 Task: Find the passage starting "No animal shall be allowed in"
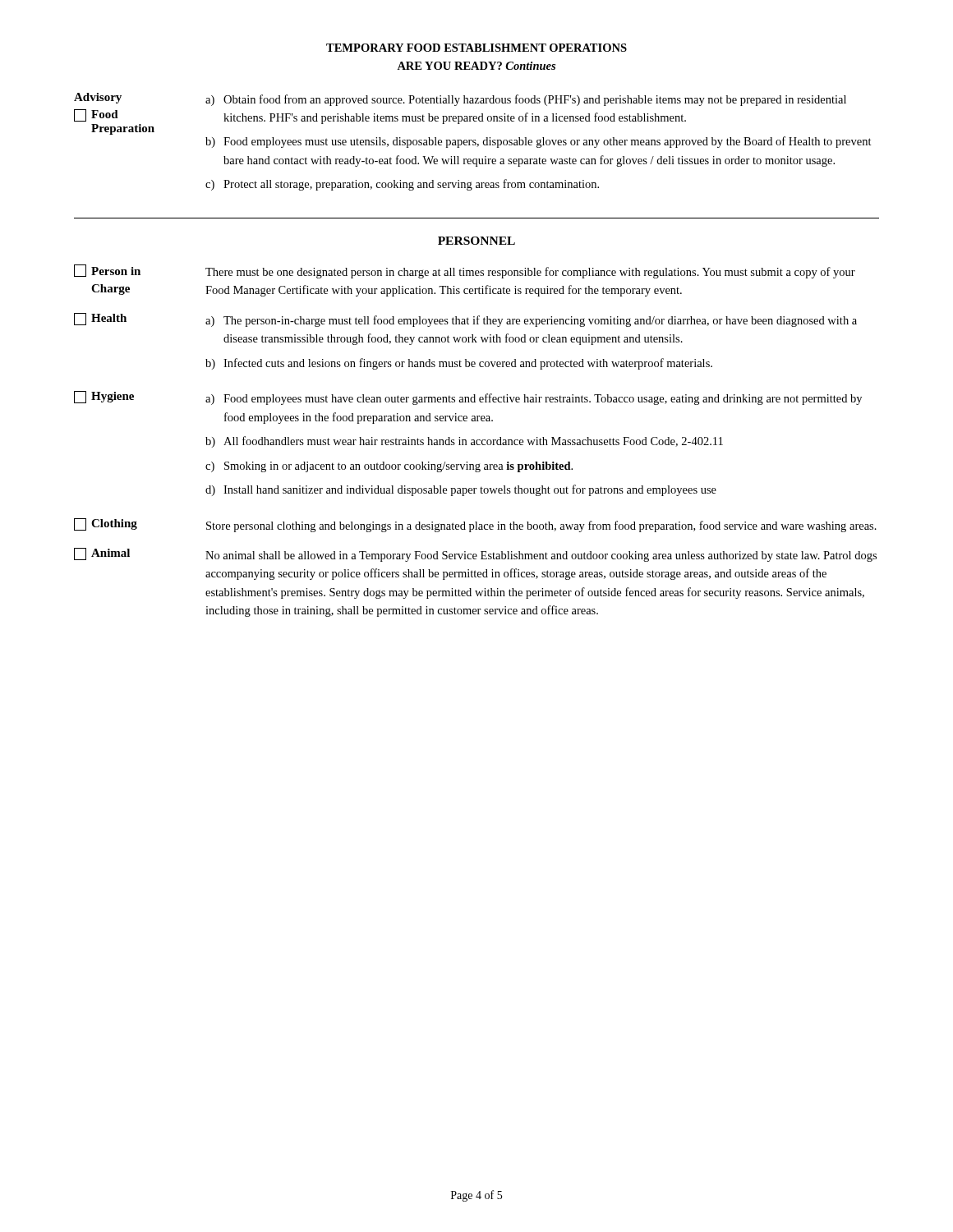click(541, 583)
